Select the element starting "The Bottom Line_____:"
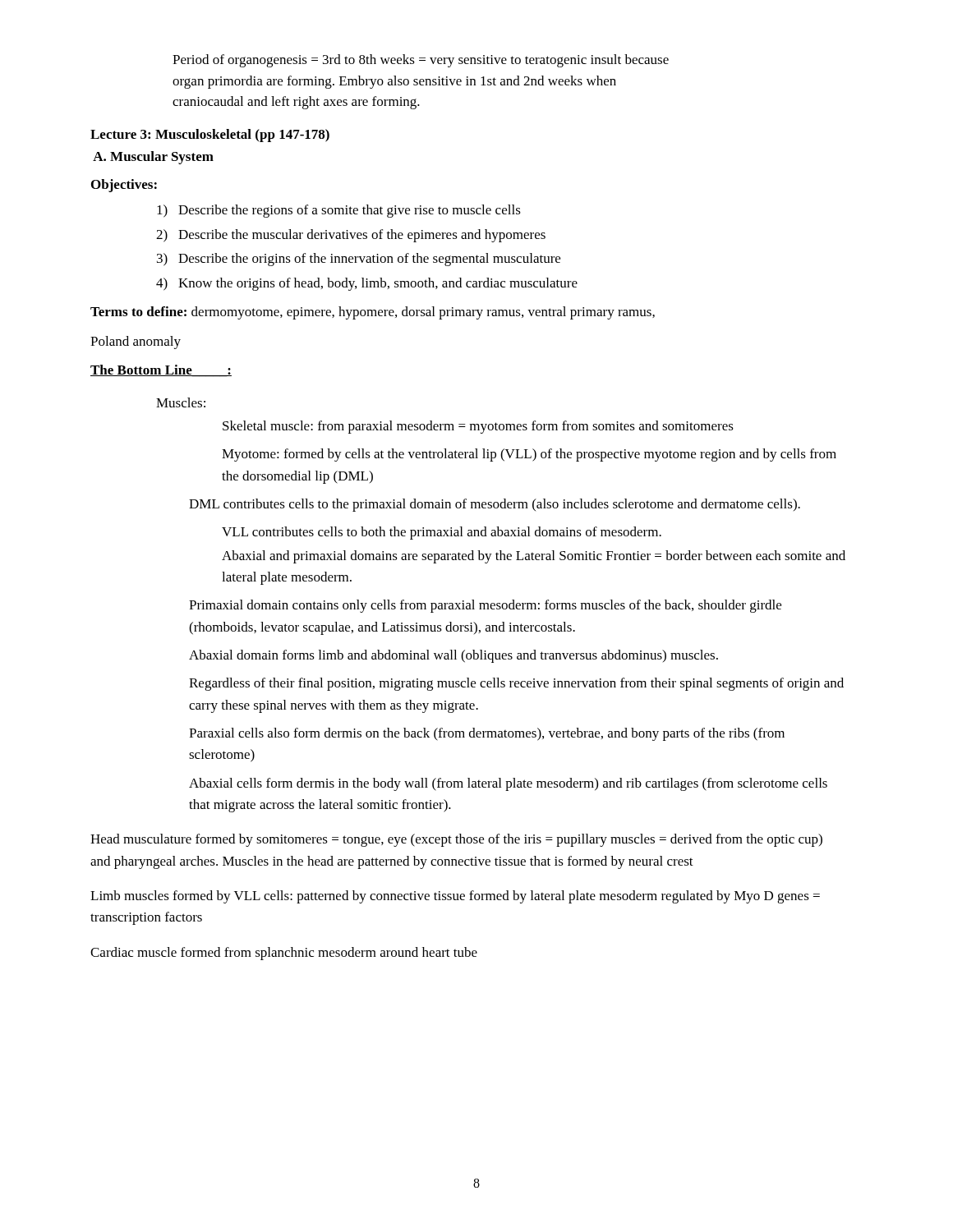953x1232 pixels. [161, 370]
